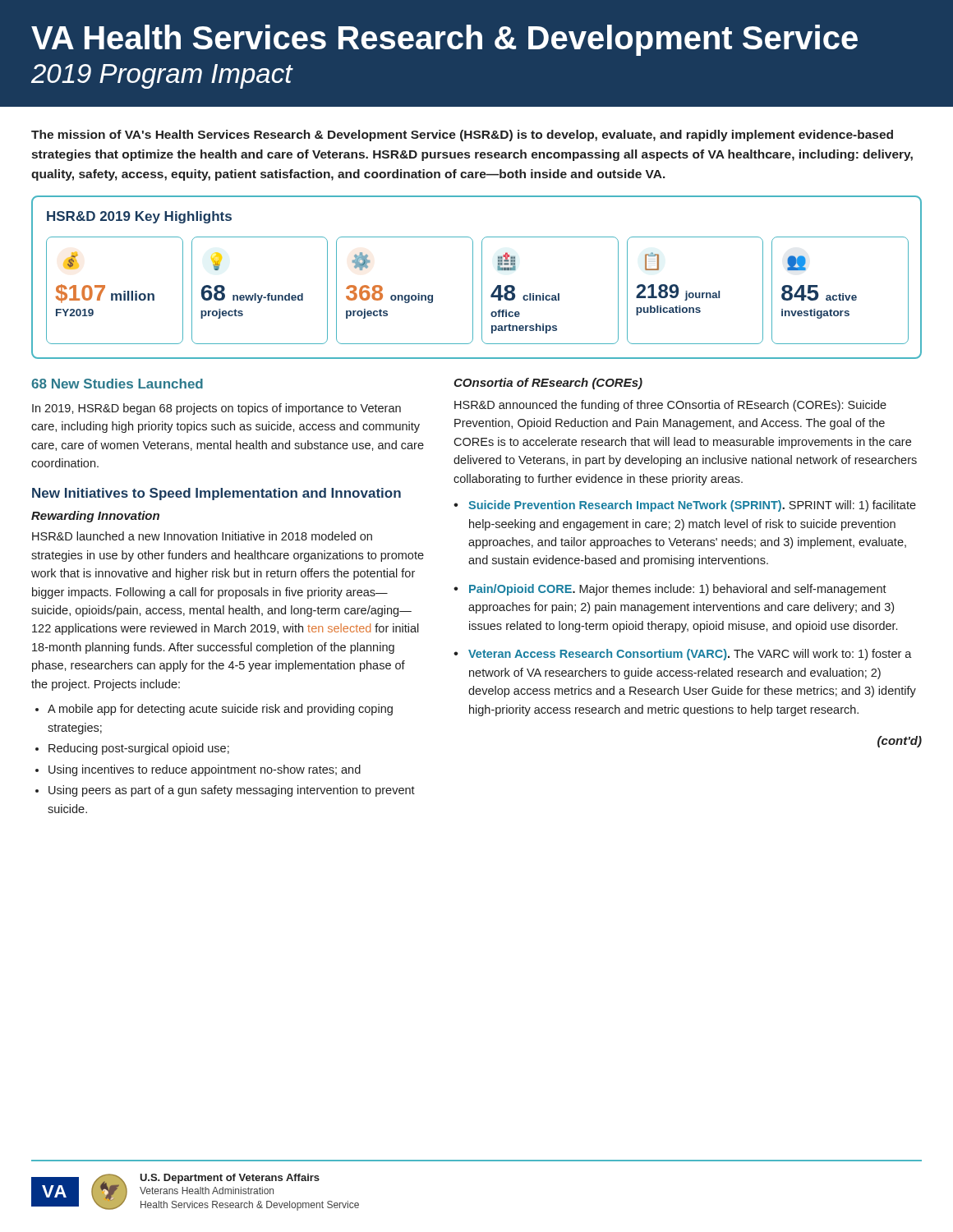This screenshot has height=1232, width=953.
Task: Click on the infographic
Action: (476, 277)
